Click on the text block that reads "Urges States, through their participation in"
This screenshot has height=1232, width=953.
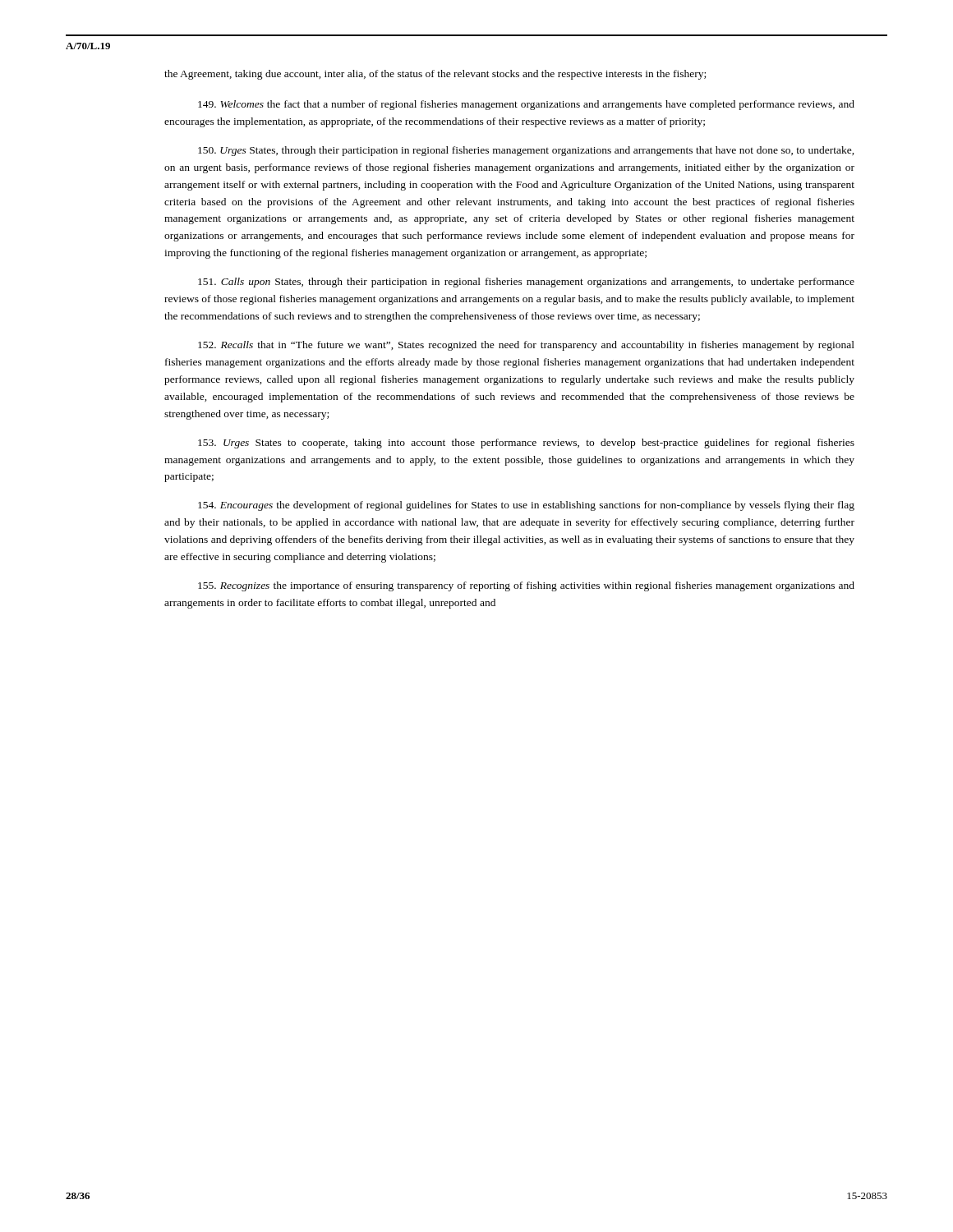coord(509,201)
